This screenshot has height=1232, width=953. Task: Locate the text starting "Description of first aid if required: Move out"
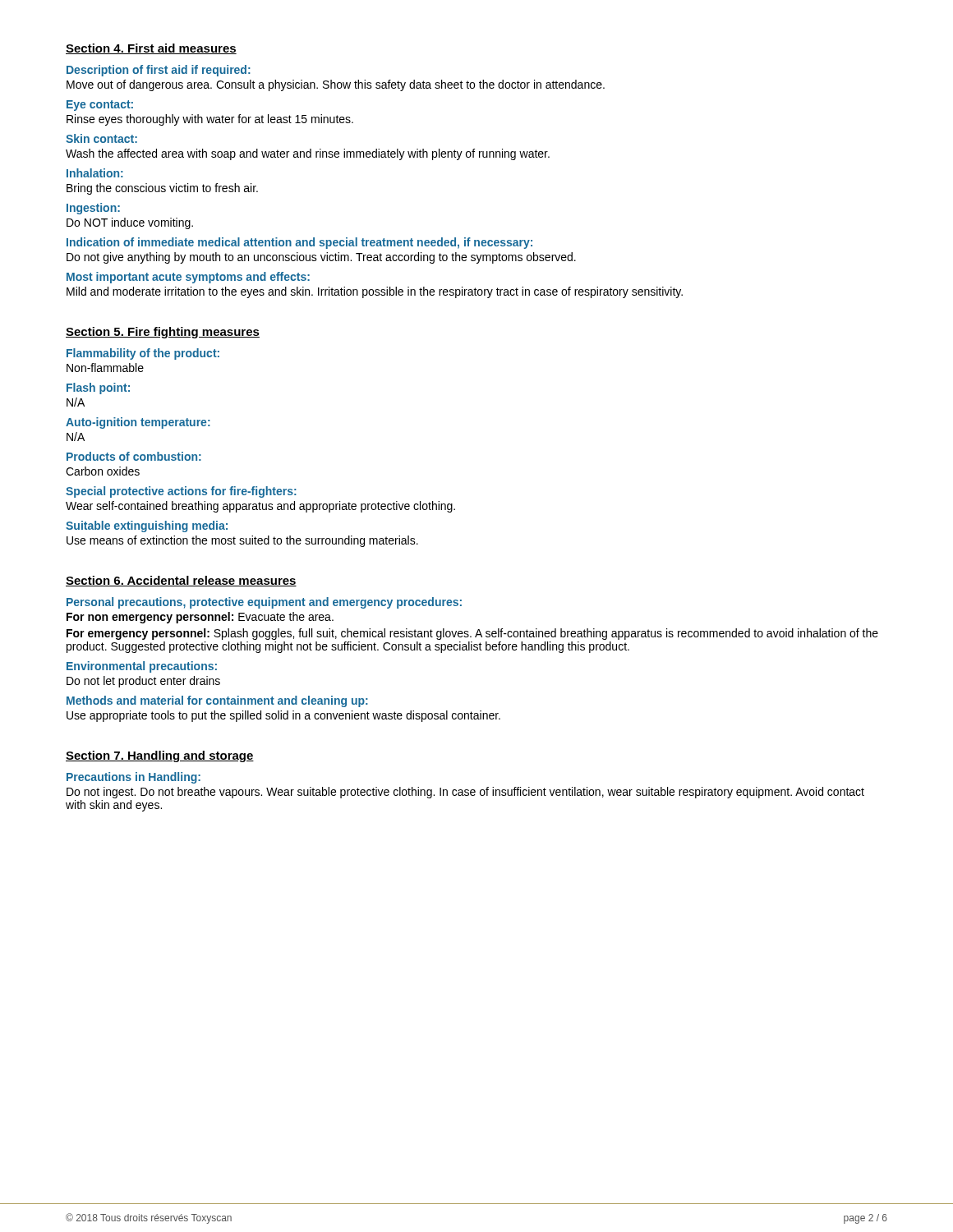coord(476,77)
